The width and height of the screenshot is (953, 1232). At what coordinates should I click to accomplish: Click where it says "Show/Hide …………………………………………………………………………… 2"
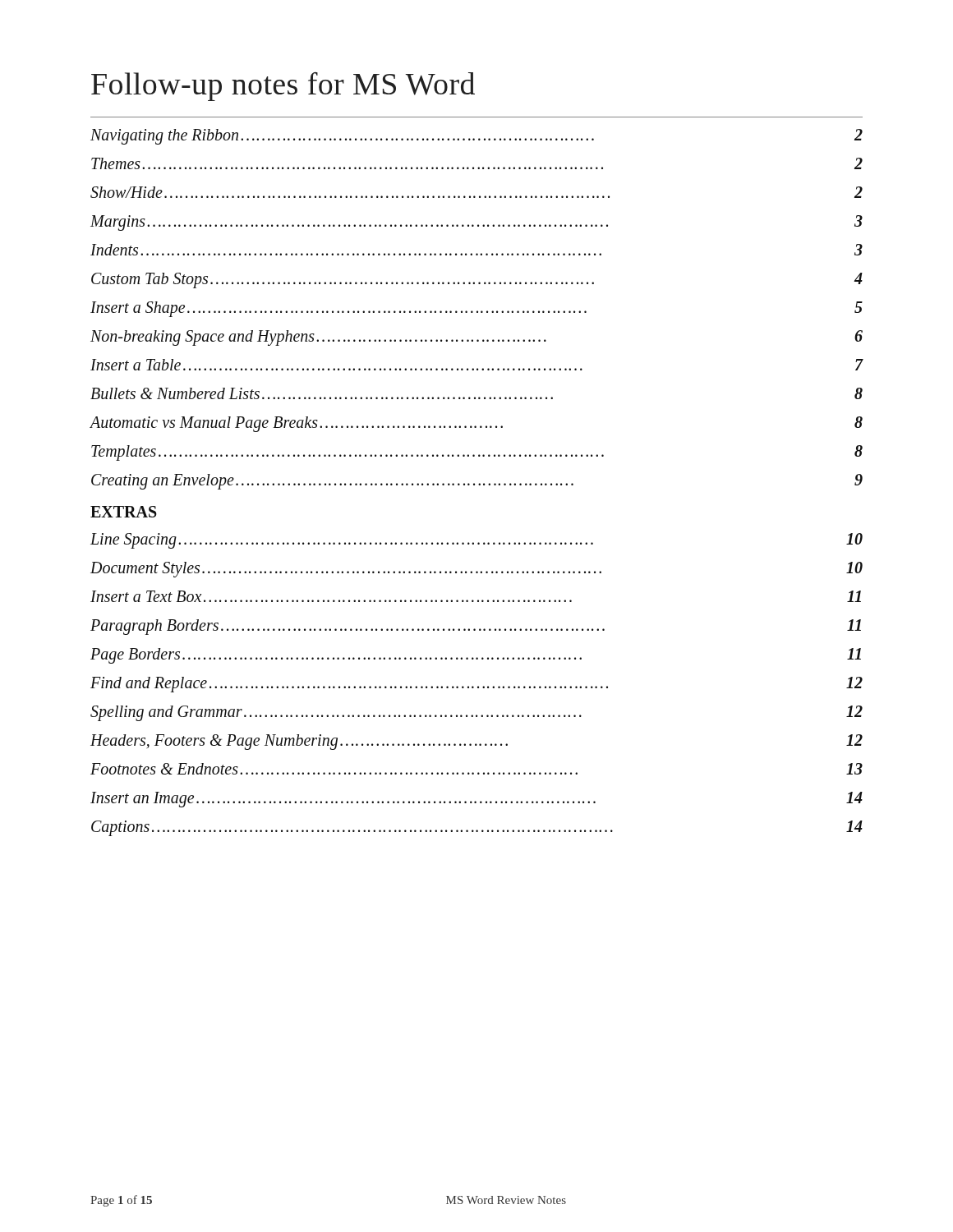(476, 193)
